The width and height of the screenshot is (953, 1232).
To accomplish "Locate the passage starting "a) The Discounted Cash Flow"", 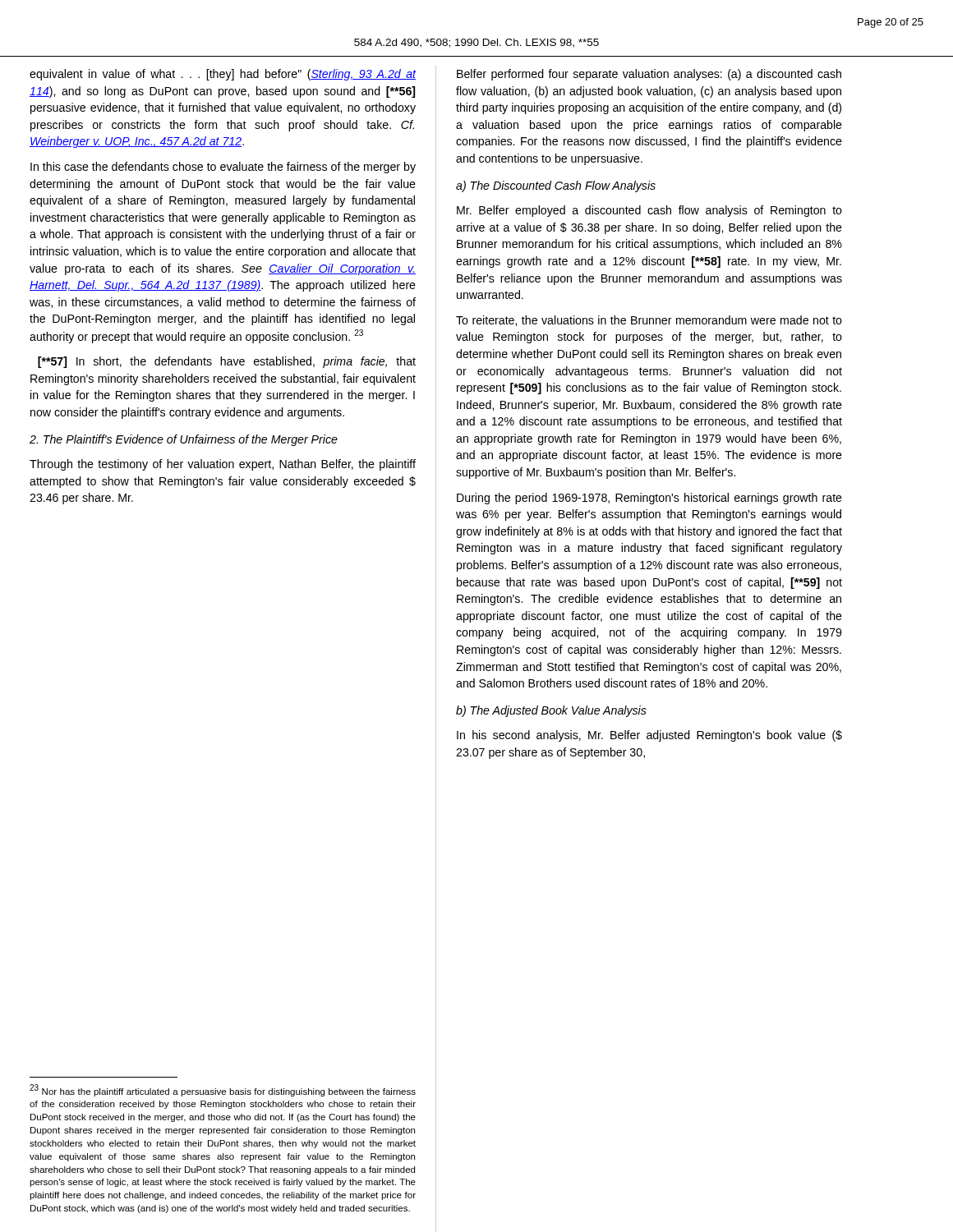I will pyautogui.click(x=649, y=185).
